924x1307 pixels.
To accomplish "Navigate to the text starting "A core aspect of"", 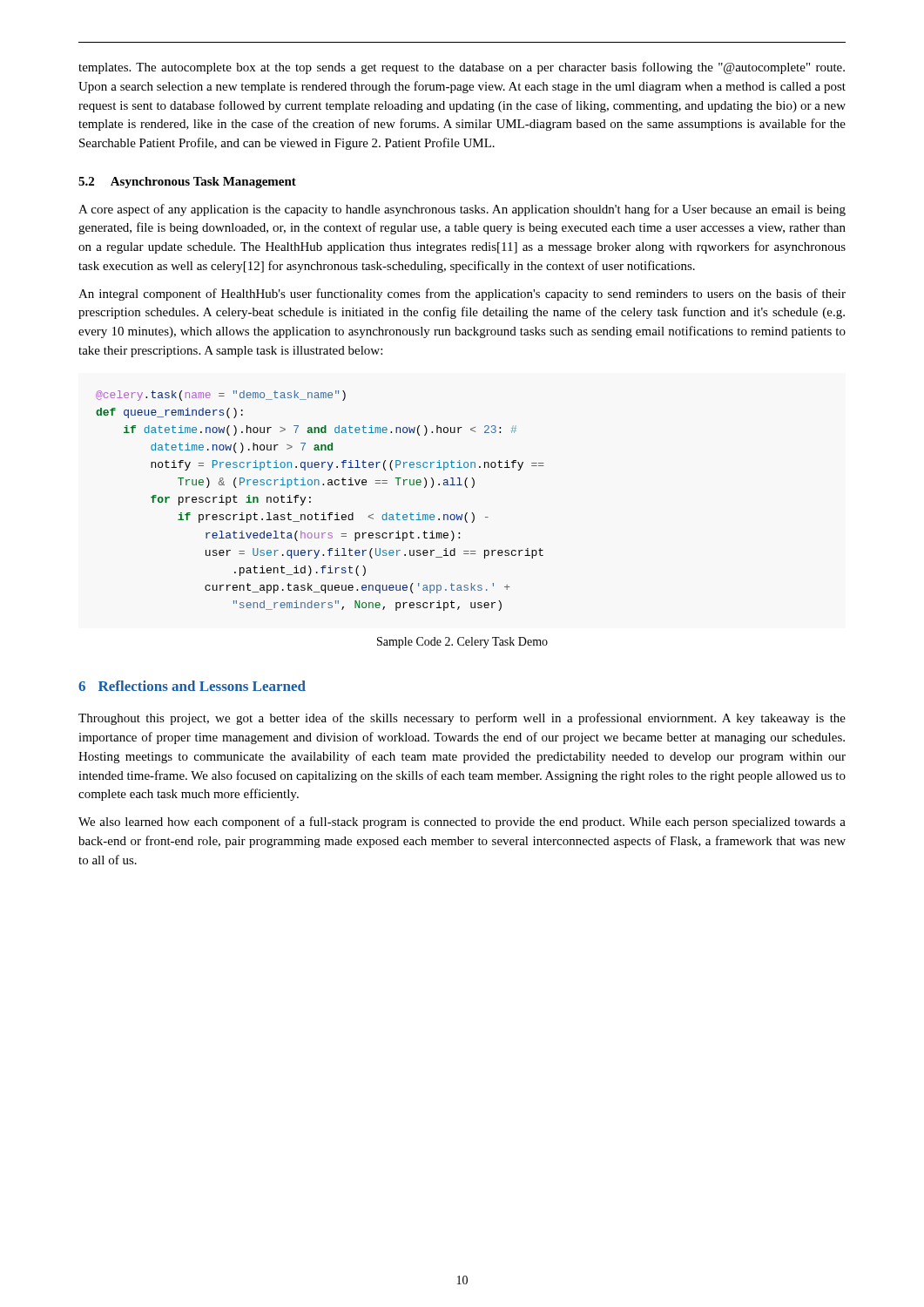I will [x=462, y=280].
